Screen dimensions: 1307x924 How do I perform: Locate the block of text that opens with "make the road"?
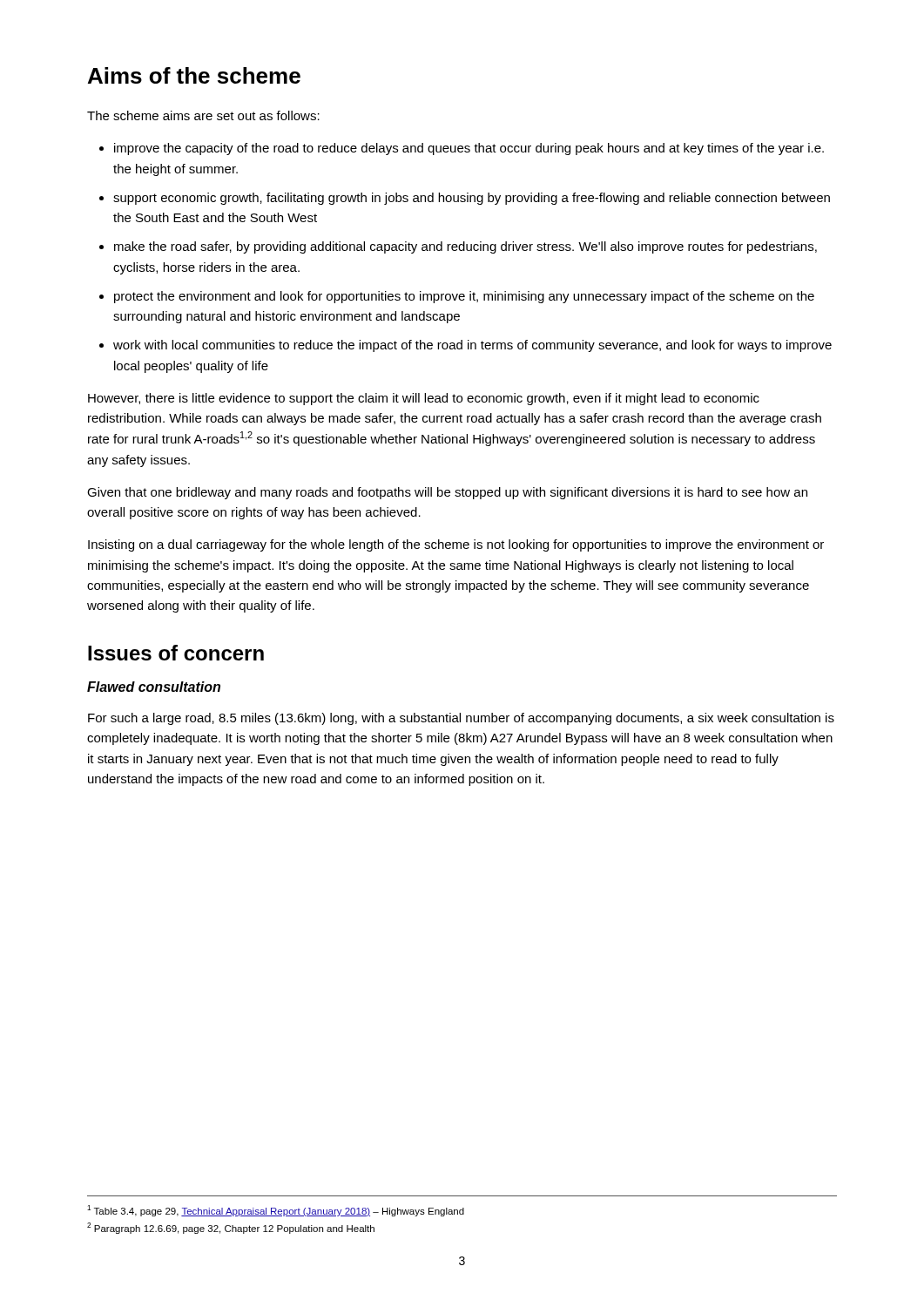[x=465, y=257]
